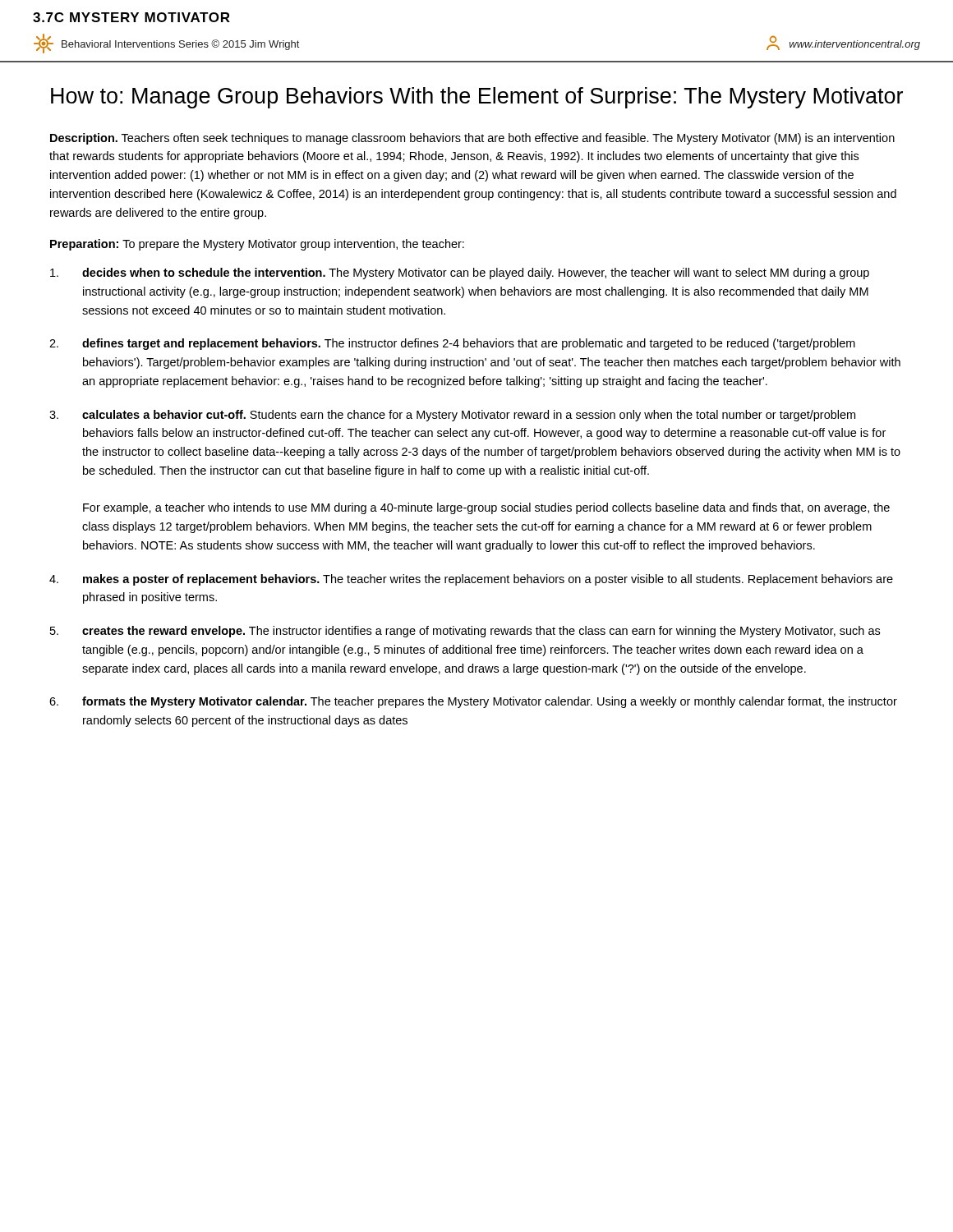Navigate to the element starting "How to: Manage"
The image size is (953, 1232).
(476, 96)
